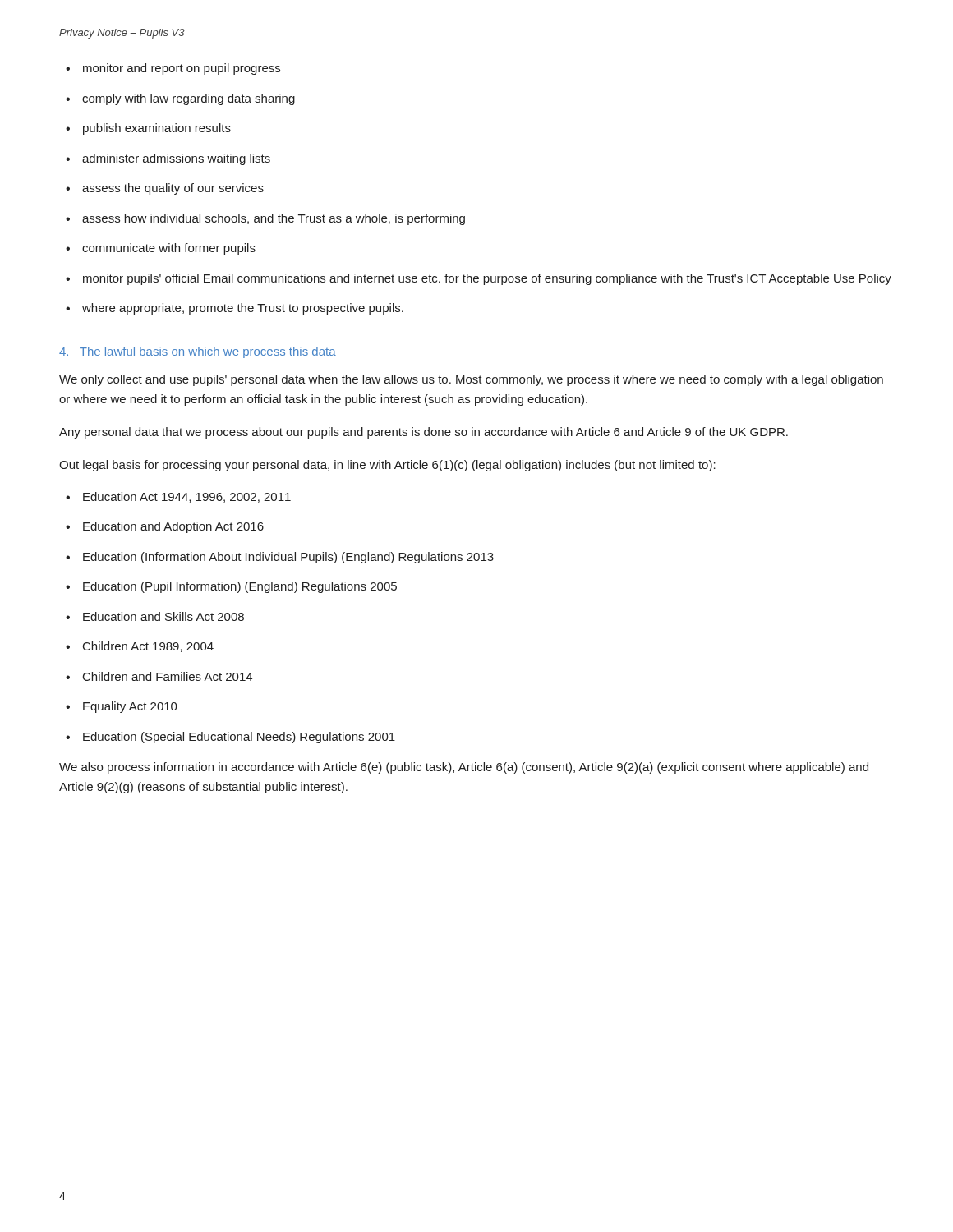Screen dimensions: 1232x953
Task: Find "assess the quality of our services" on this page
Action: (173, 188)
